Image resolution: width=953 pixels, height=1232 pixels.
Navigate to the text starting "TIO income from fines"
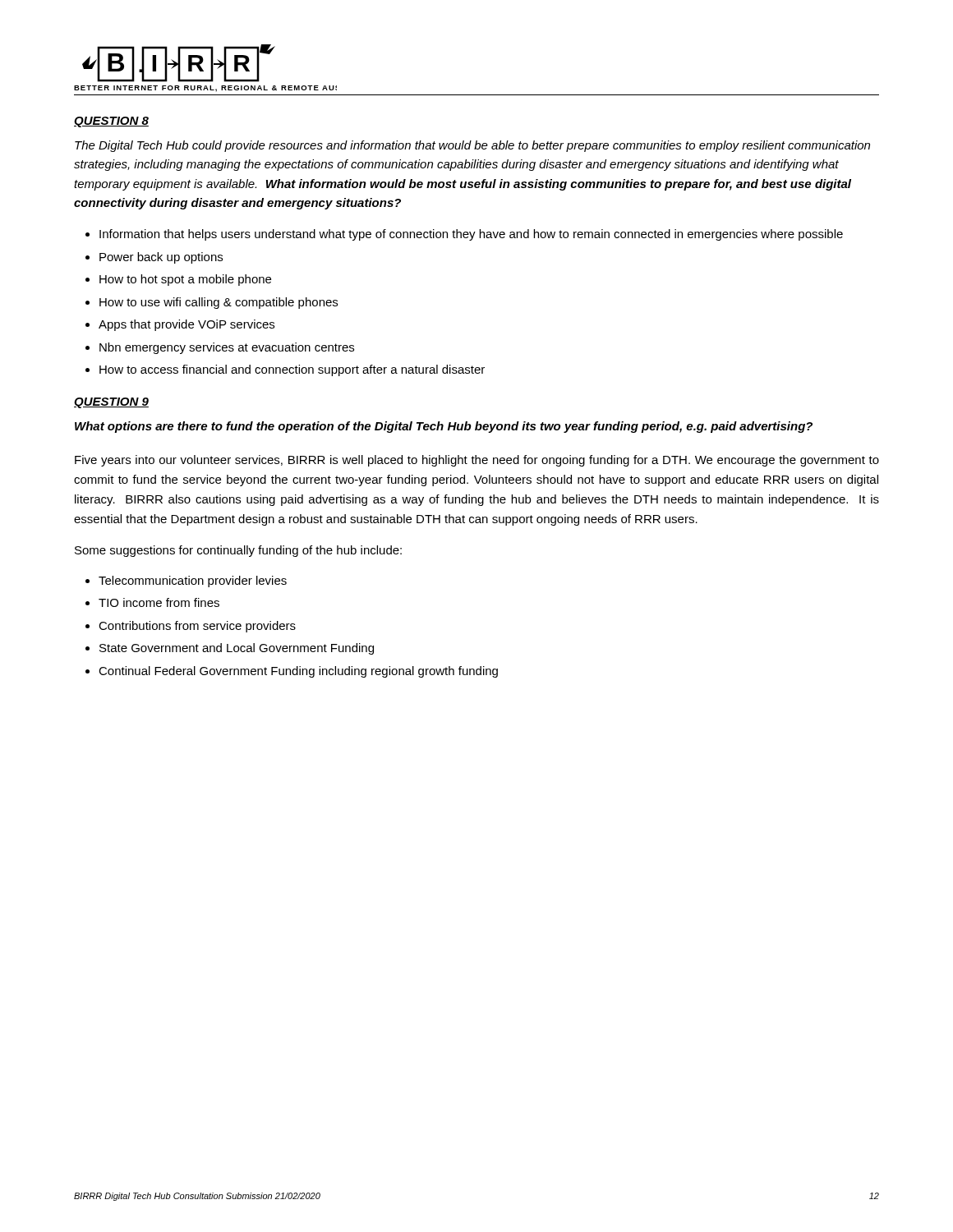tap(159, 603)
